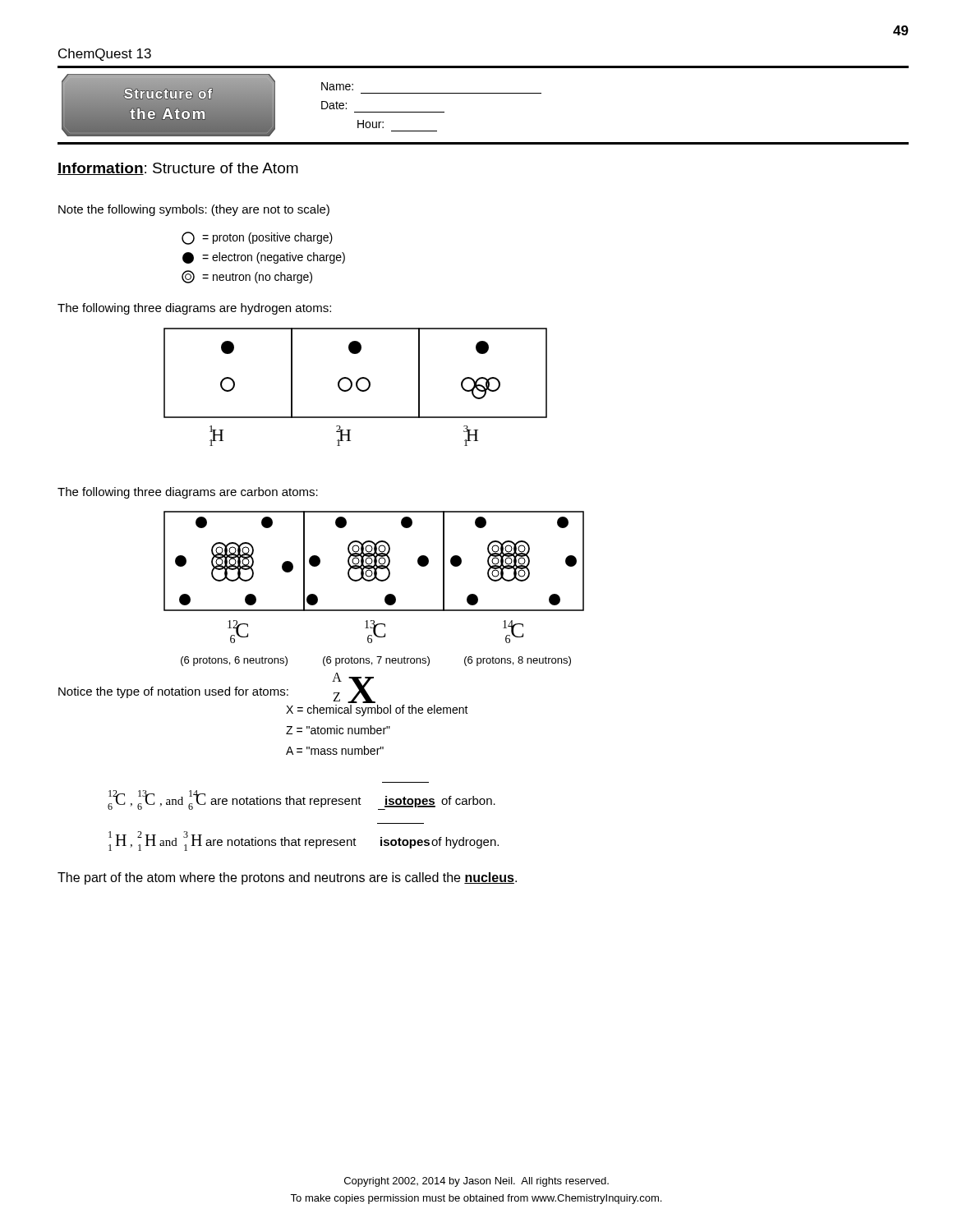Locate the block of text that opens with "X = chemical"
953x1232 pixels.
click(x=377, y=730)
